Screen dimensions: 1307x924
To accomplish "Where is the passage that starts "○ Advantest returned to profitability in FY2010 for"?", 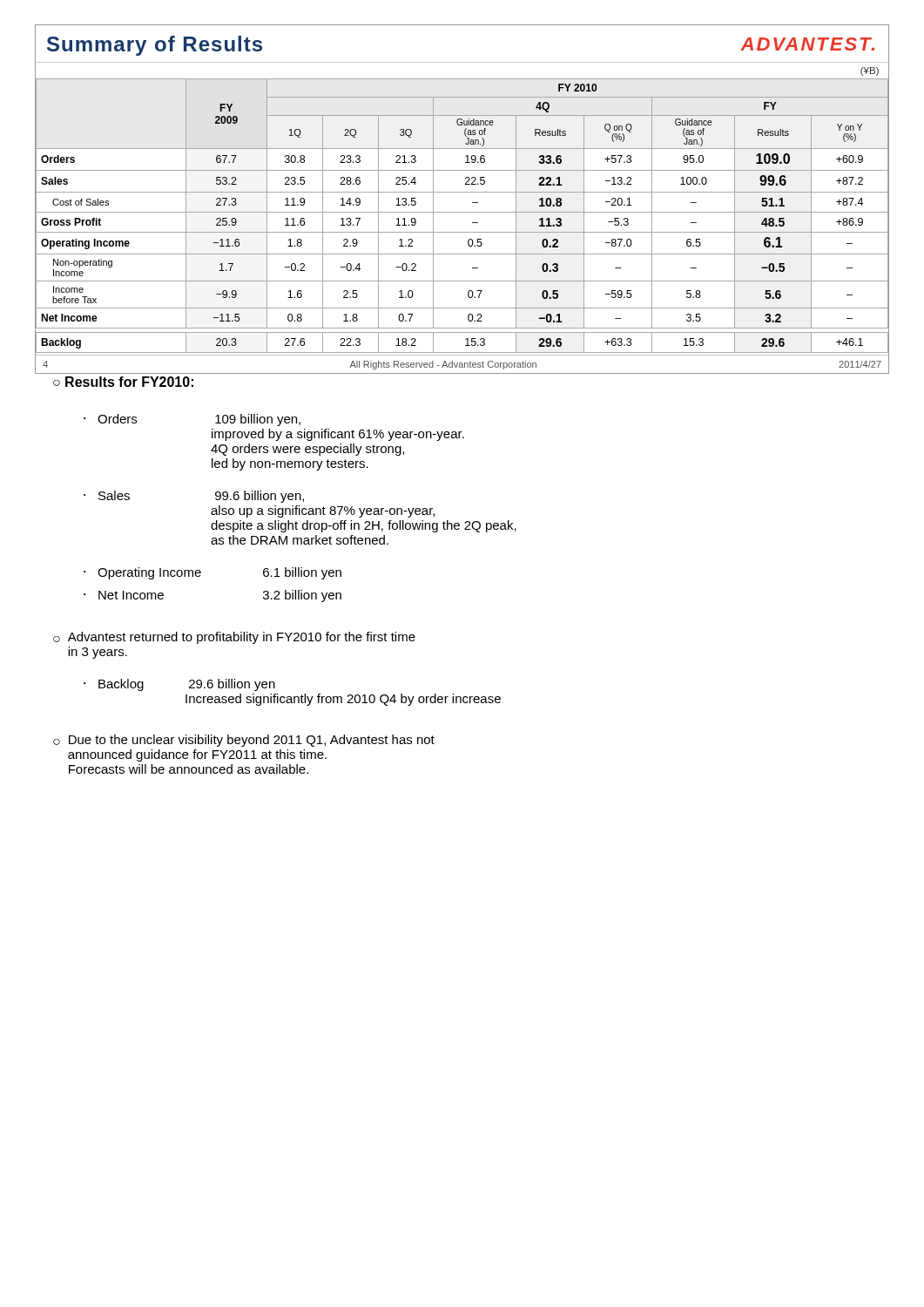I will coord(234,644).
